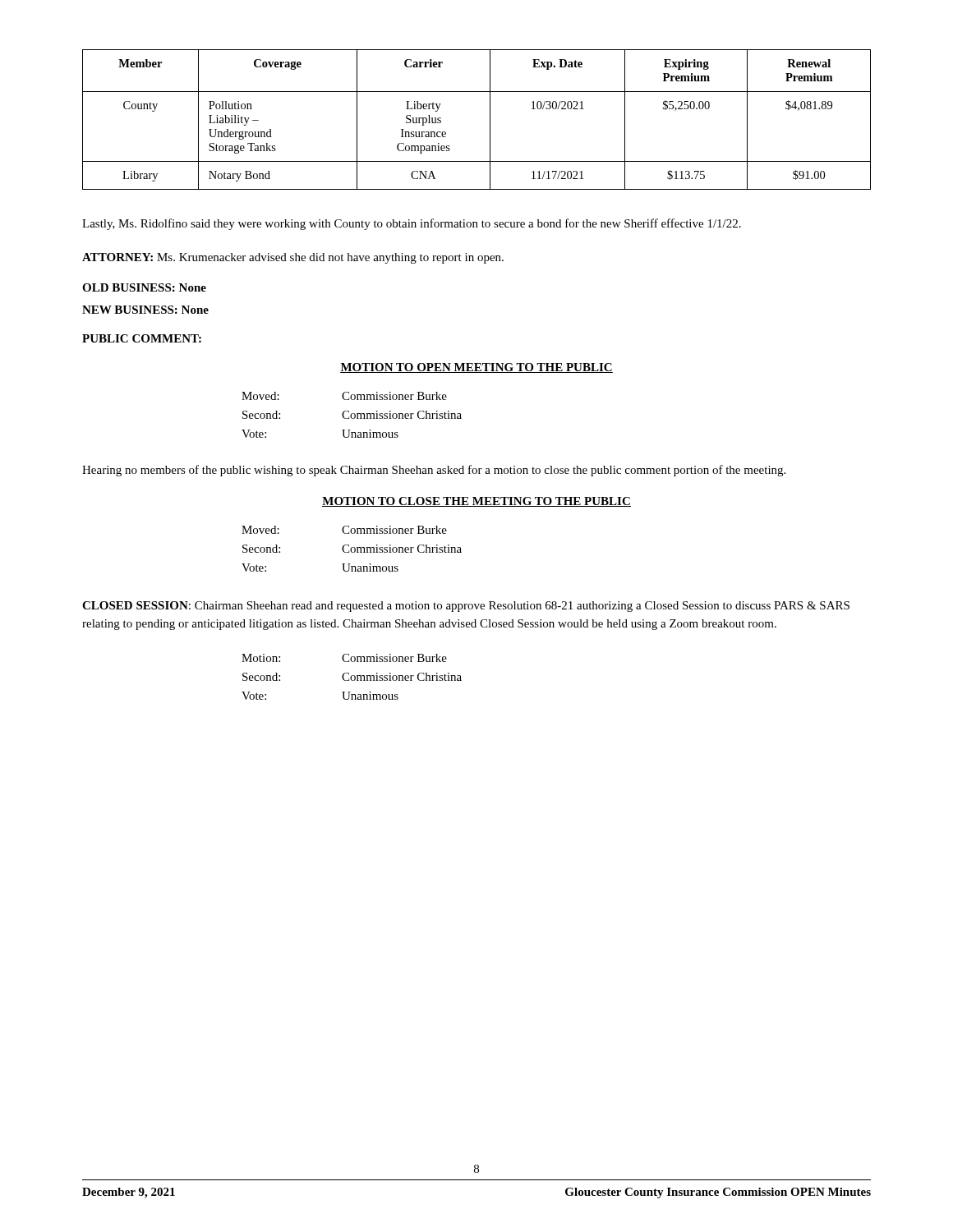Select the text block with the text "Lastly, Ms. Ridolfino said they were working"
This screenshot has width=953, height=1232.
tap(412, 223)
